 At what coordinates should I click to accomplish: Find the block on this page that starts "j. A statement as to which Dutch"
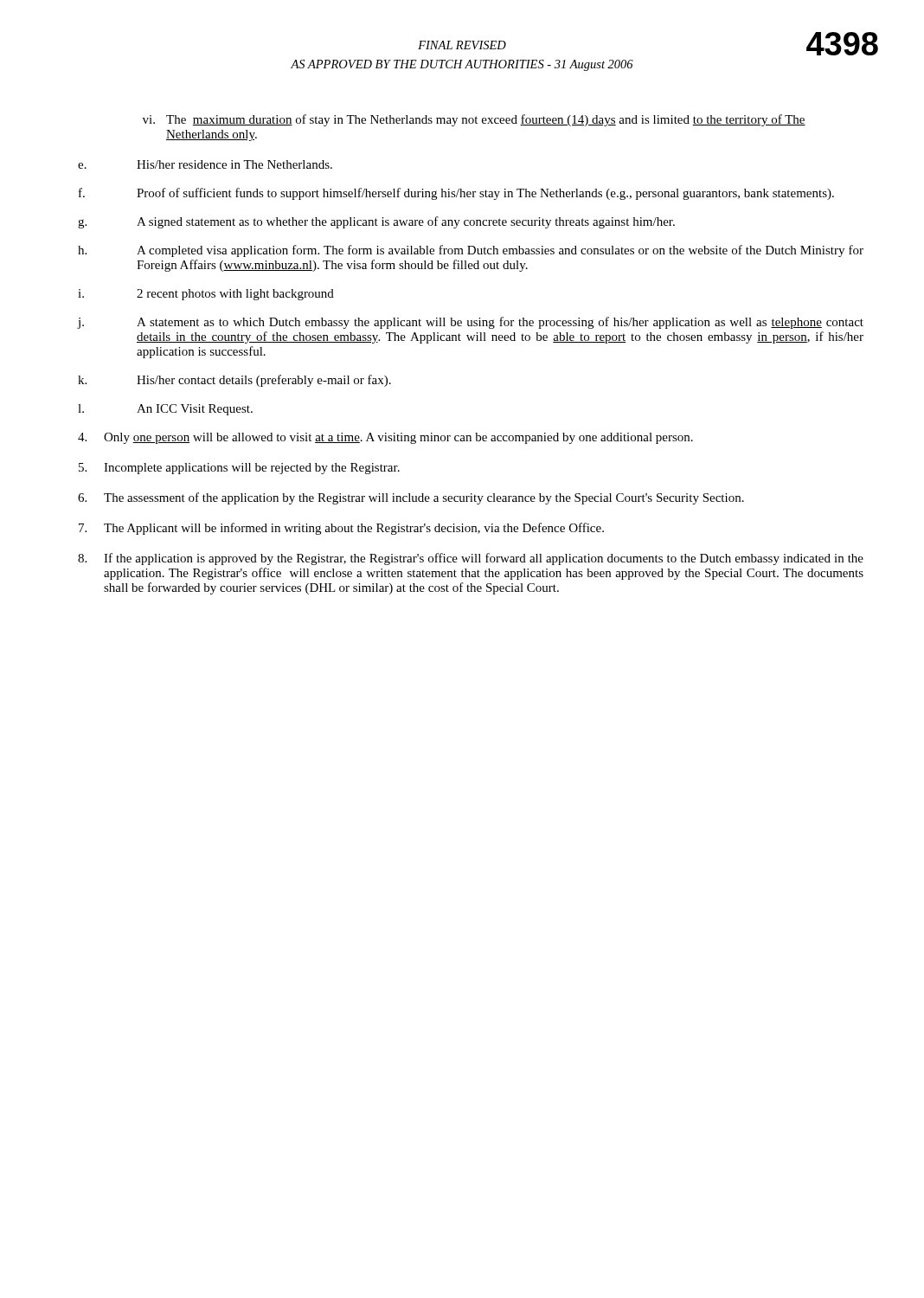pos(471,337)
